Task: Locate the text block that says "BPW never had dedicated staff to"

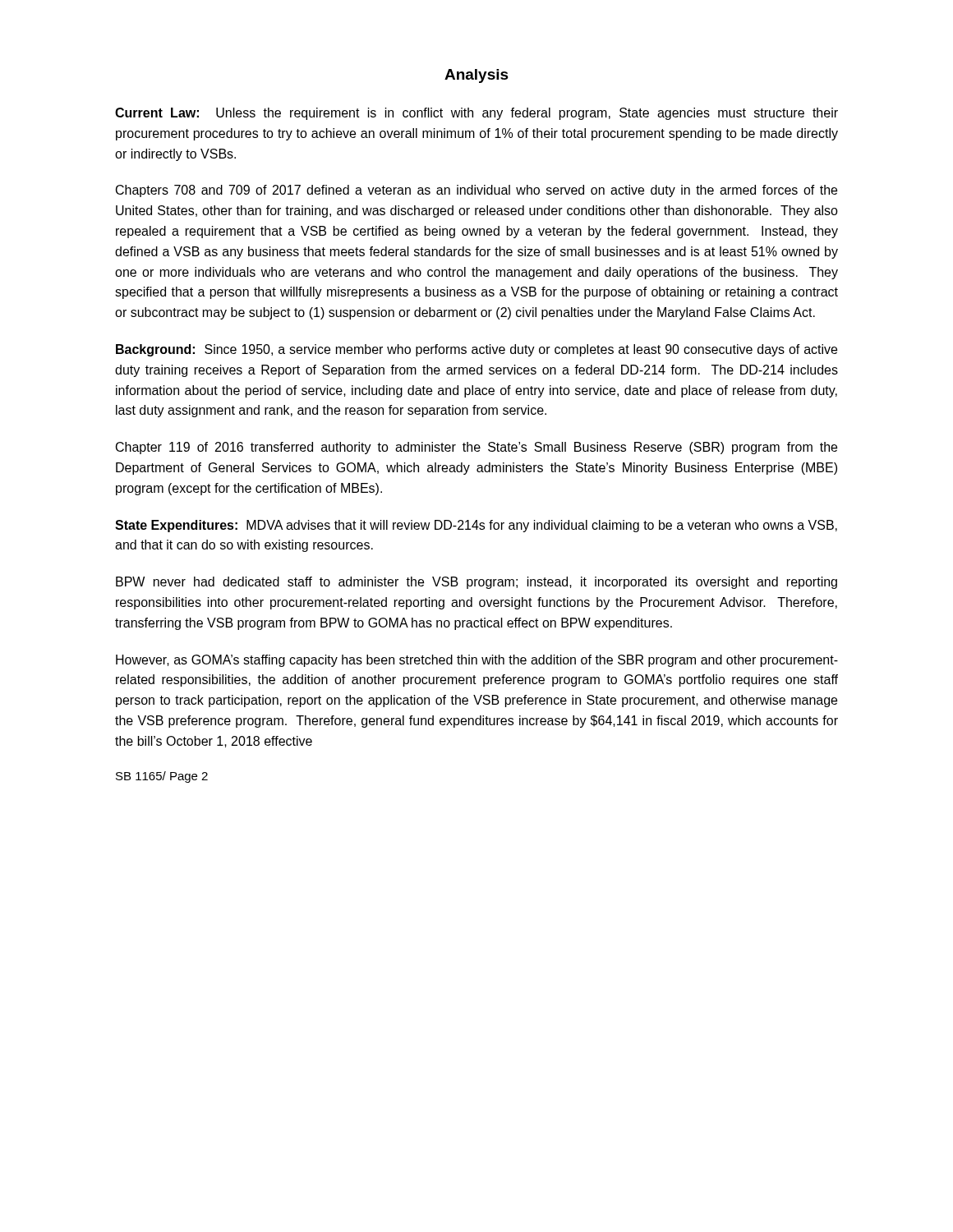Action: 476,602
